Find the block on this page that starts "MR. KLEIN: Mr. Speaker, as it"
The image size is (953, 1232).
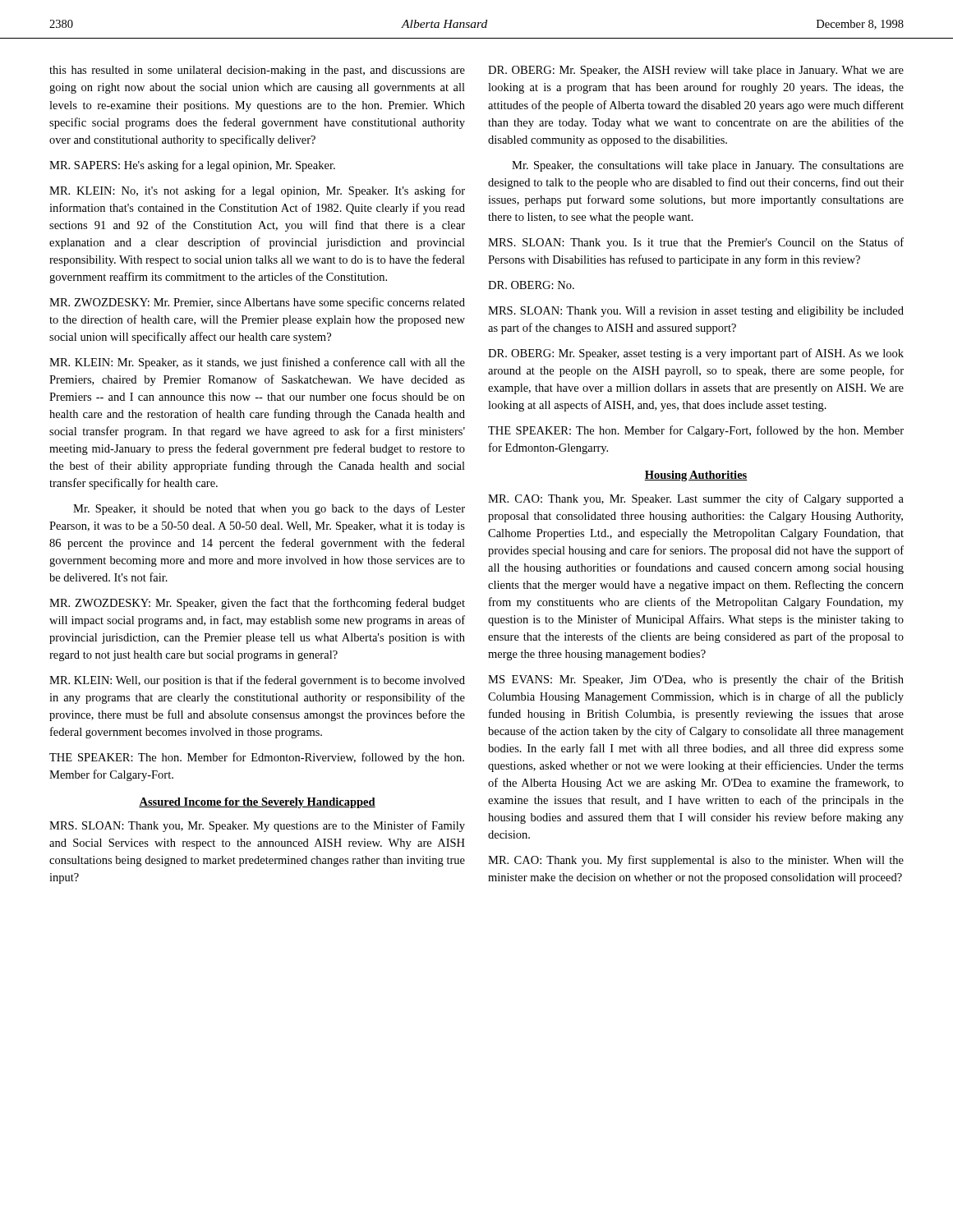click(257, 423)
